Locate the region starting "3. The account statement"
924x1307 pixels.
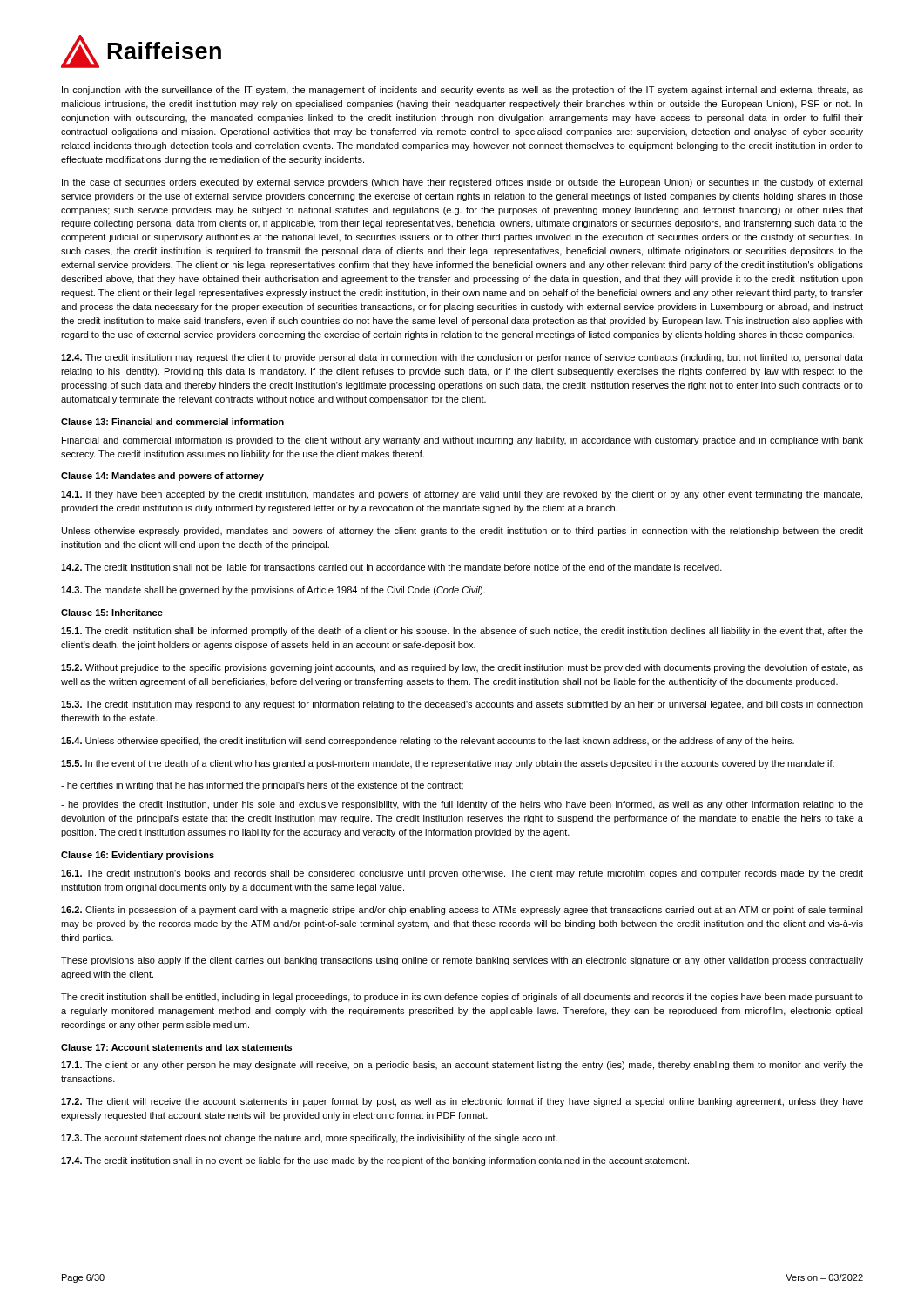point(462,1139)
